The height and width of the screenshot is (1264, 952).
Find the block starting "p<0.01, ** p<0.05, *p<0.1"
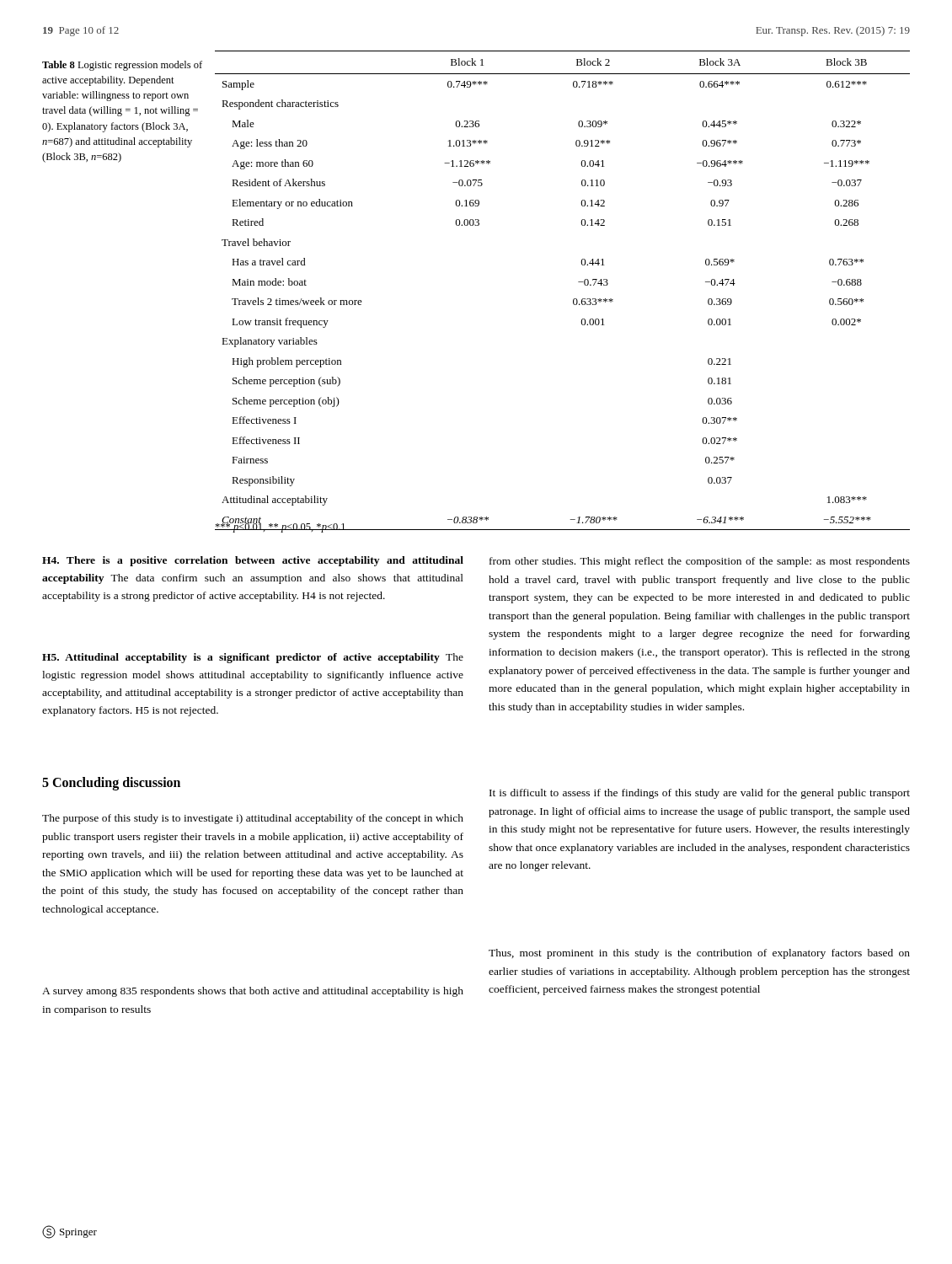click(x=280, y=527)
